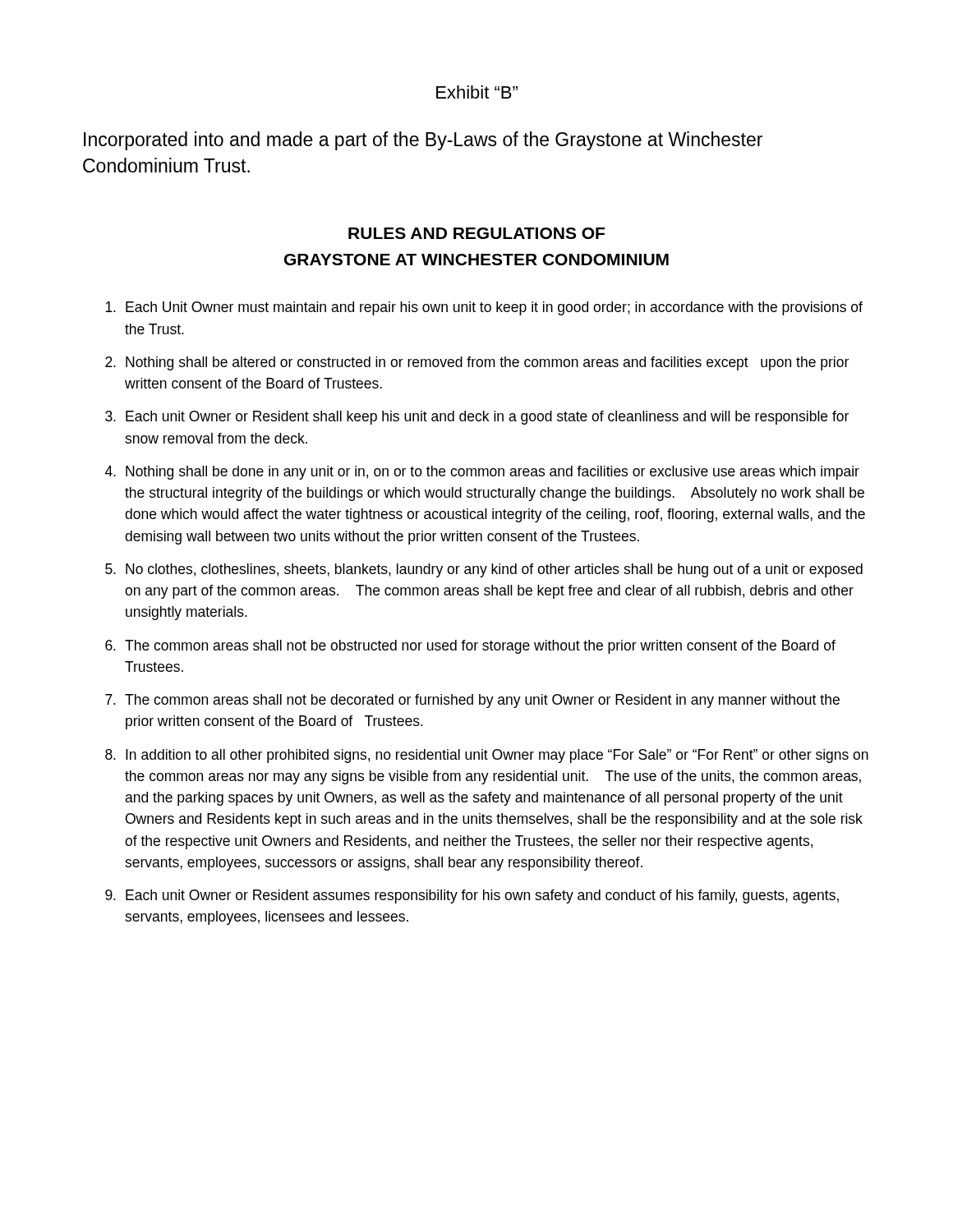953x1232 pixels.
Task: Locate the text block that says "Incorporated into and"
Action: pos(422,153)
